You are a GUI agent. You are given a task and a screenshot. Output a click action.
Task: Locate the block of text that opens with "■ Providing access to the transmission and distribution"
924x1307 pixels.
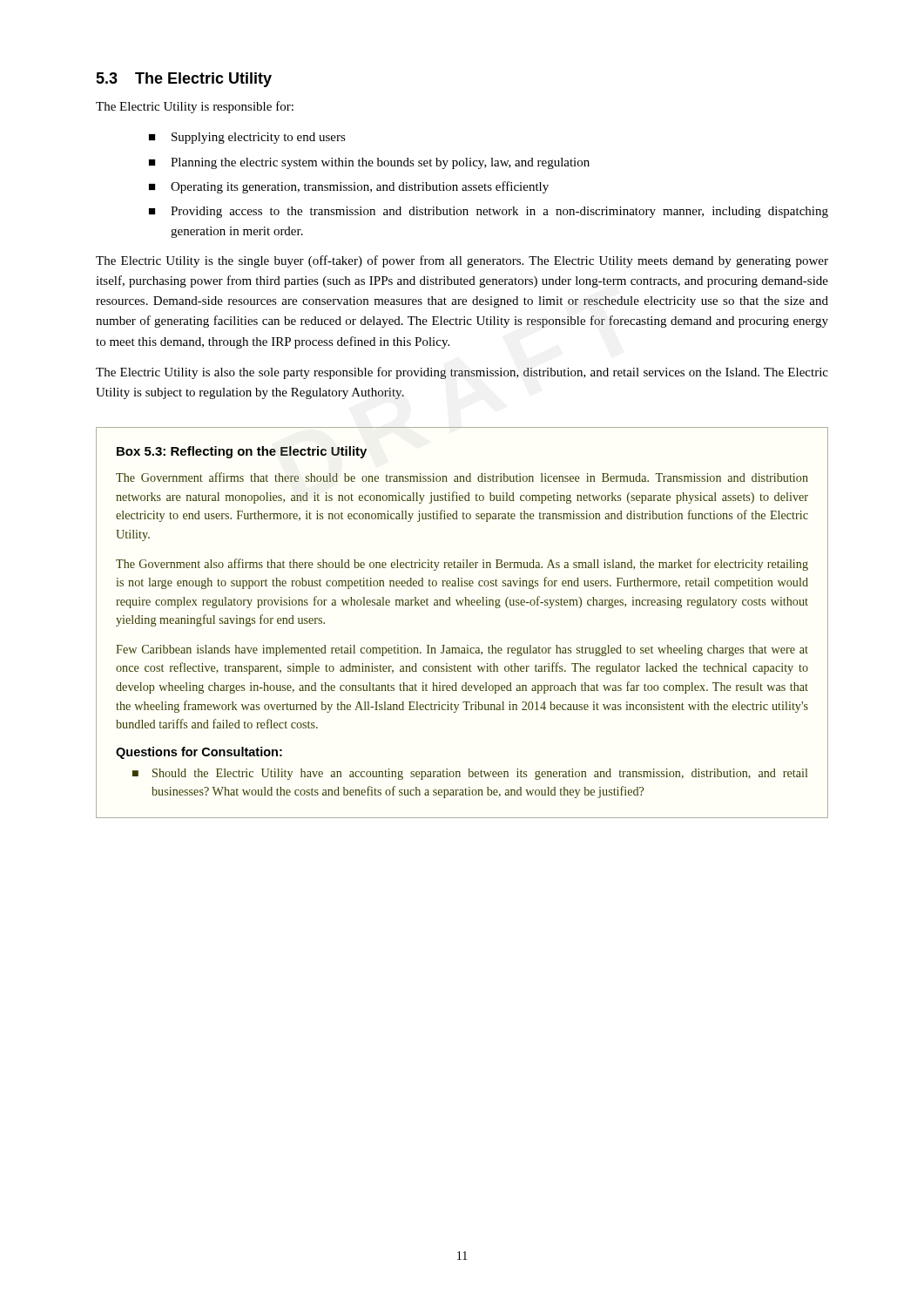coord(488,222)
